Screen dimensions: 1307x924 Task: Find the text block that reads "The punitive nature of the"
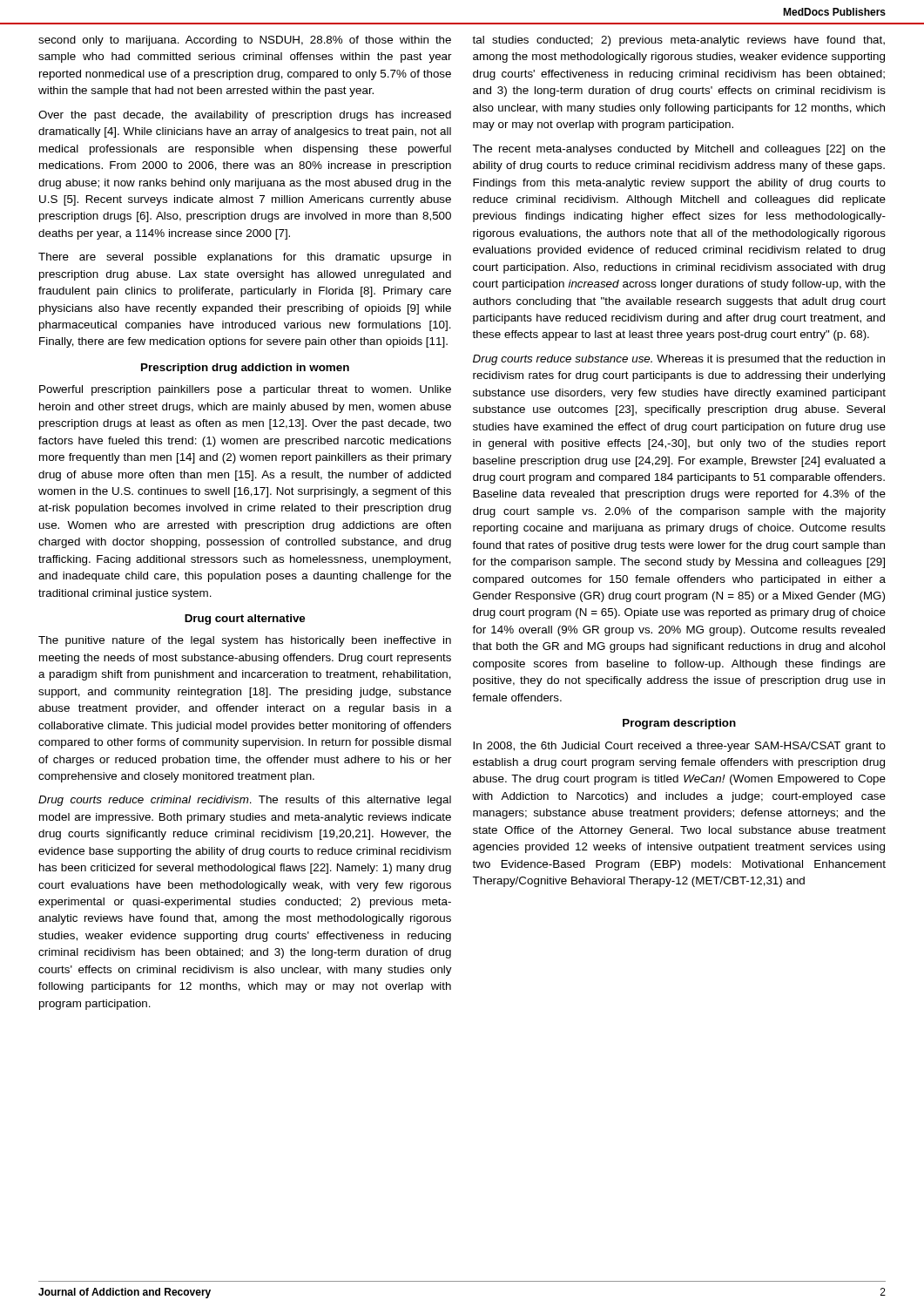(x=245, y=708)
